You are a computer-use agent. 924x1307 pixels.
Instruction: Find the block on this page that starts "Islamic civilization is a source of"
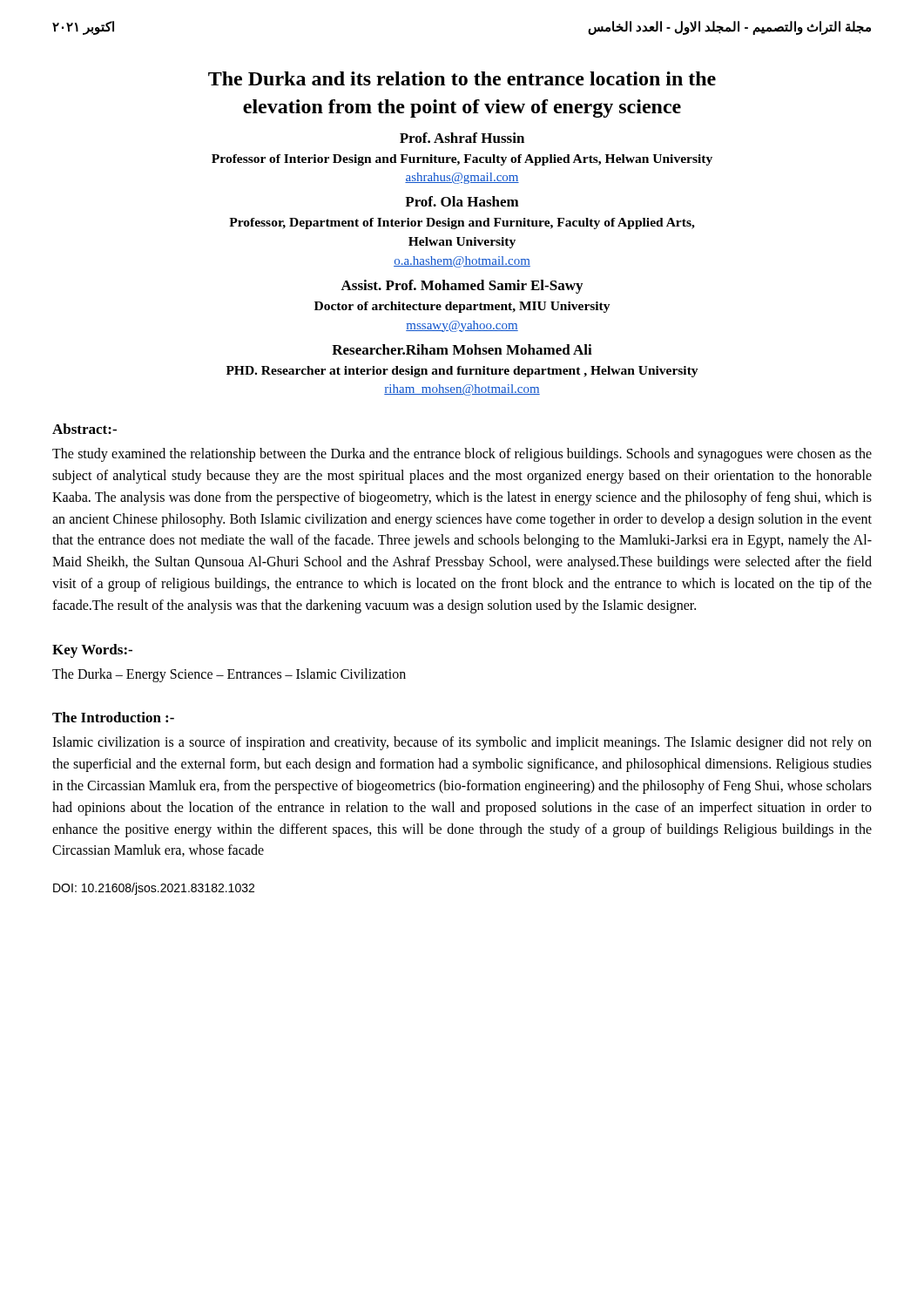pyautogui.click(x=462, y=796)
